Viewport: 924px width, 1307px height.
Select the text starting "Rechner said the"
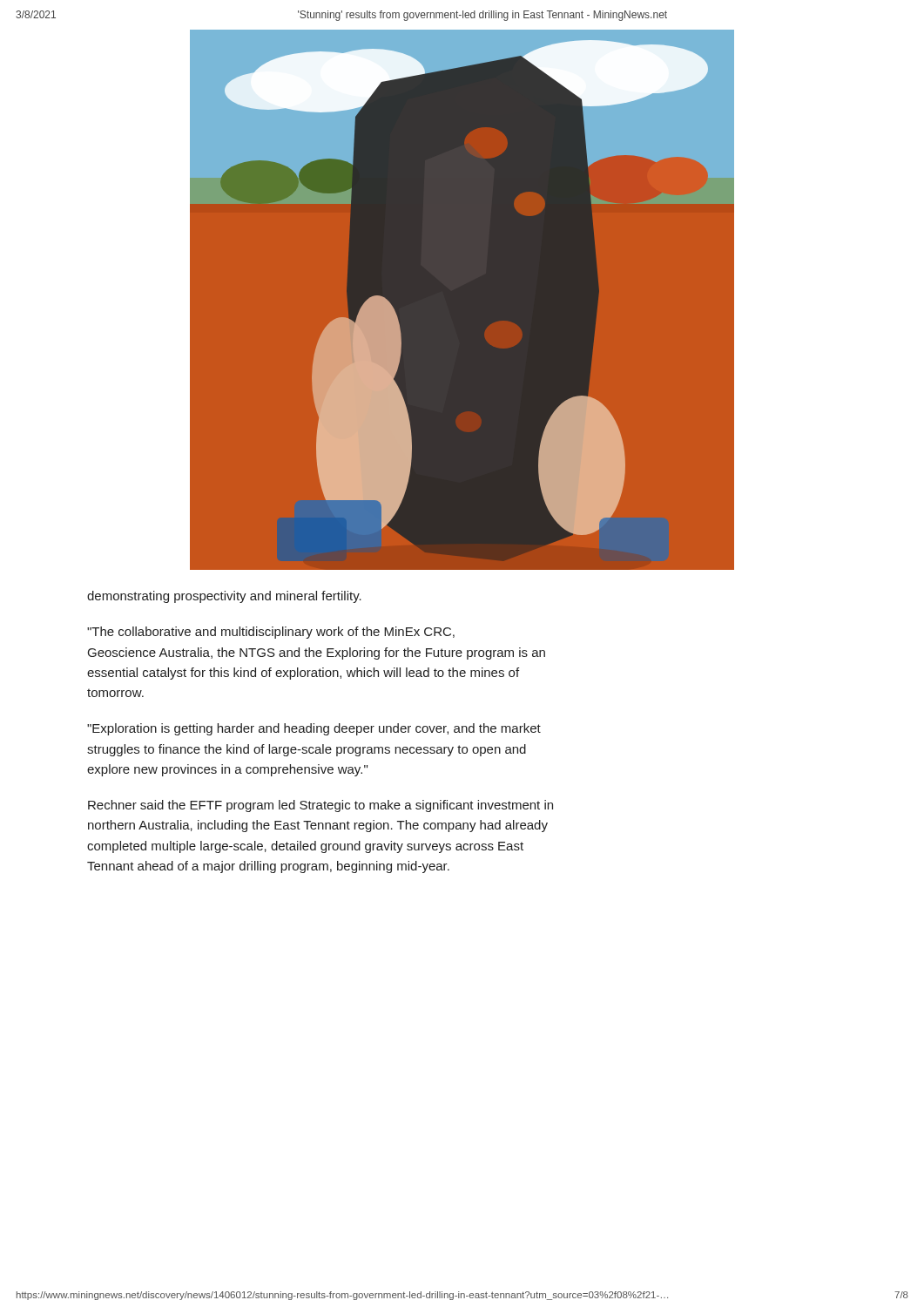pyautogui.click(x=401, y=835)
